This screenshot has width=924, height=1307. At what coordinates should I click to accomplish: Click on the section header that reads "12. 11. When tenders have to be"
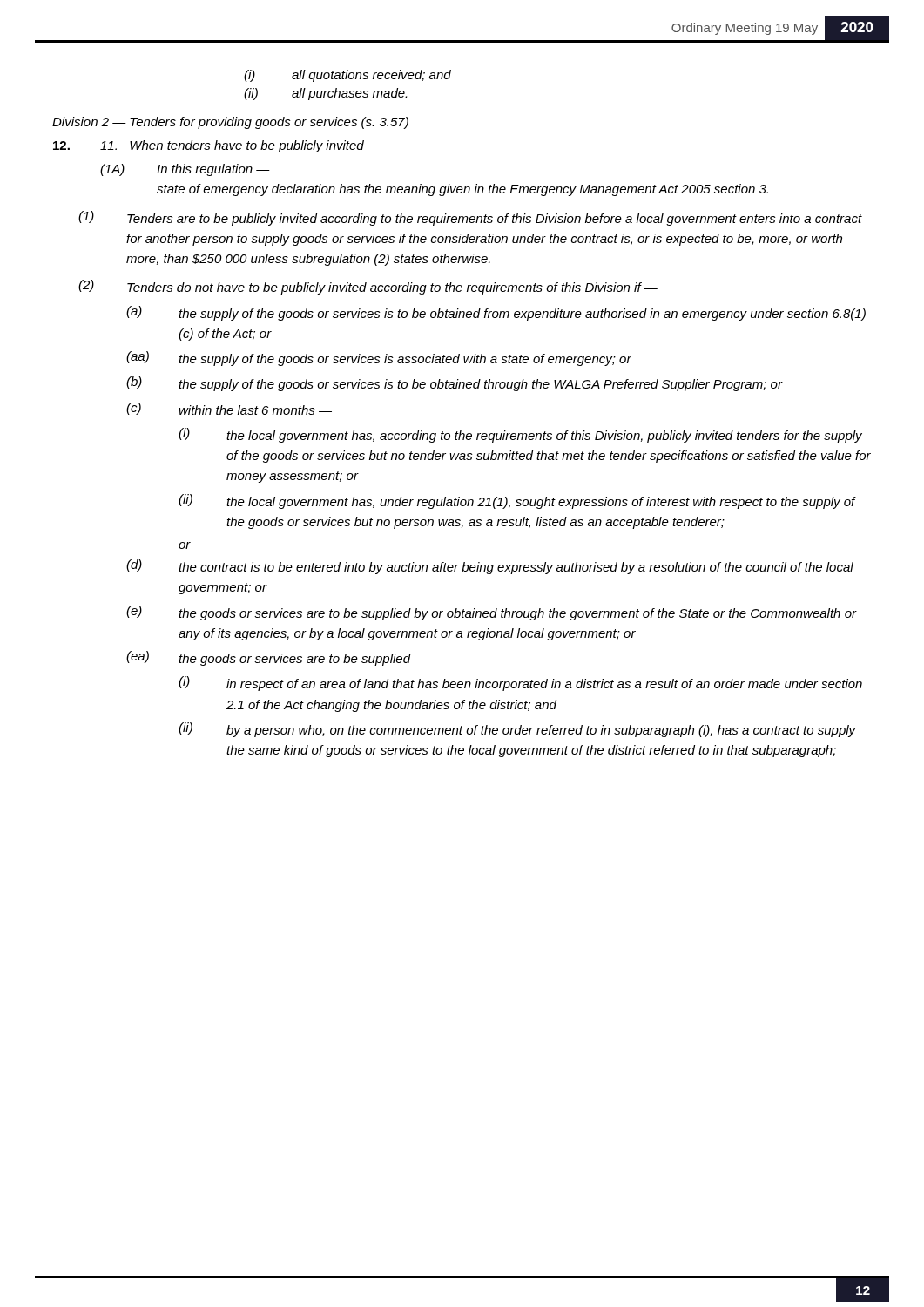208,145
